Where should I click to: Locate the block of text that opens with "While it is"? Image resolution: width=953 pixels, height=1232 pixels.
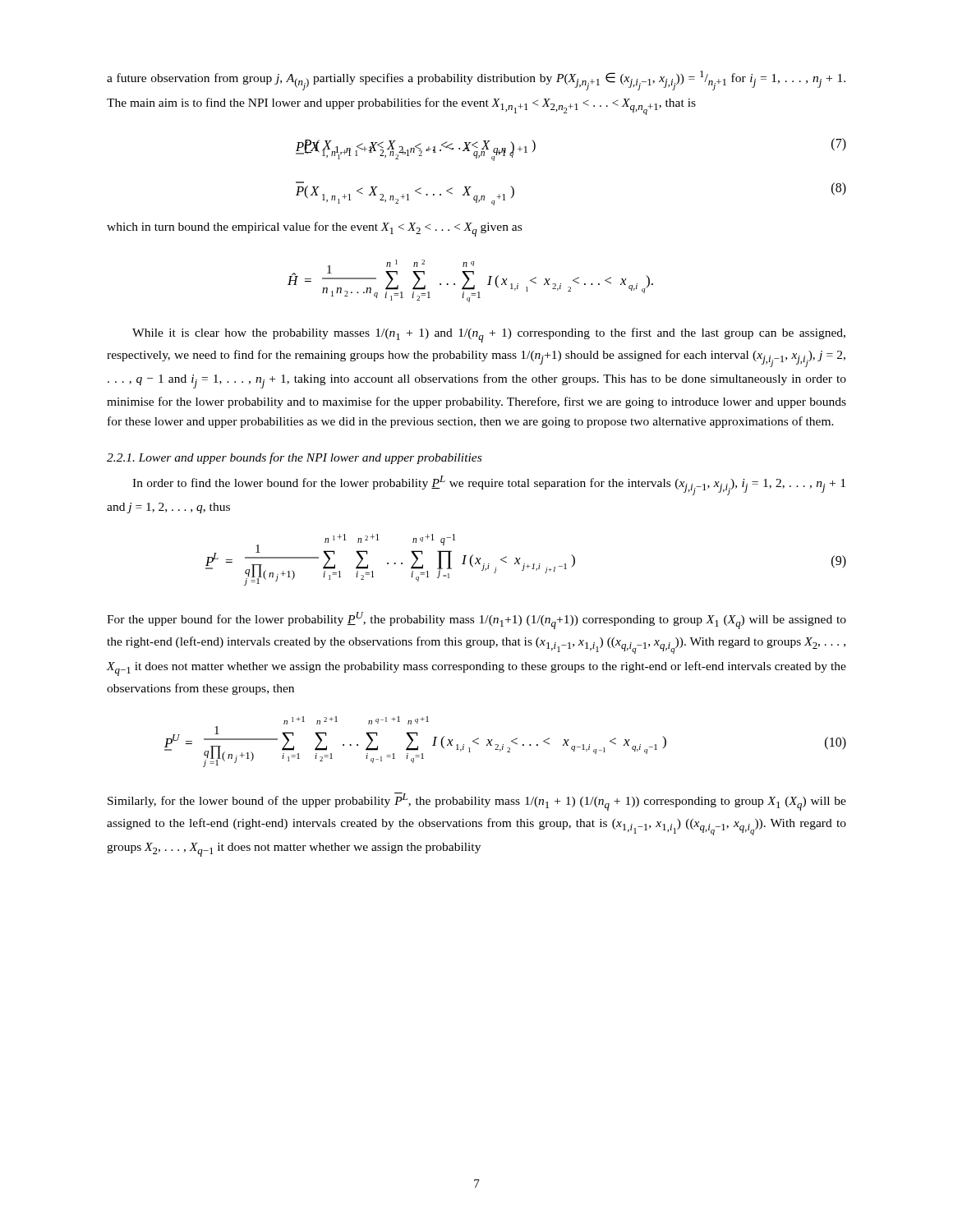(x=476, y=377)
